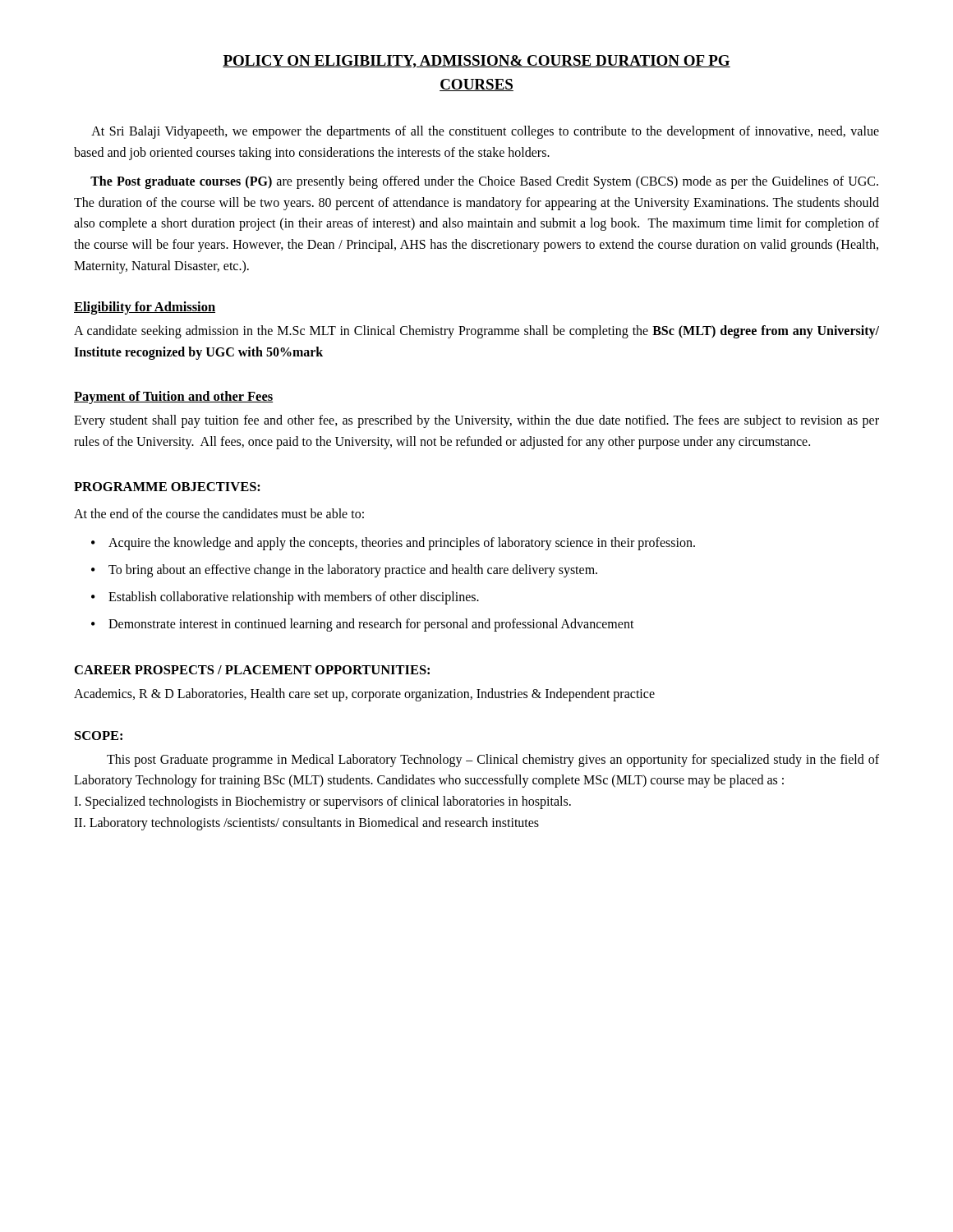Click on the region starting "Eligibility for Admission"

tap(145, 307)
